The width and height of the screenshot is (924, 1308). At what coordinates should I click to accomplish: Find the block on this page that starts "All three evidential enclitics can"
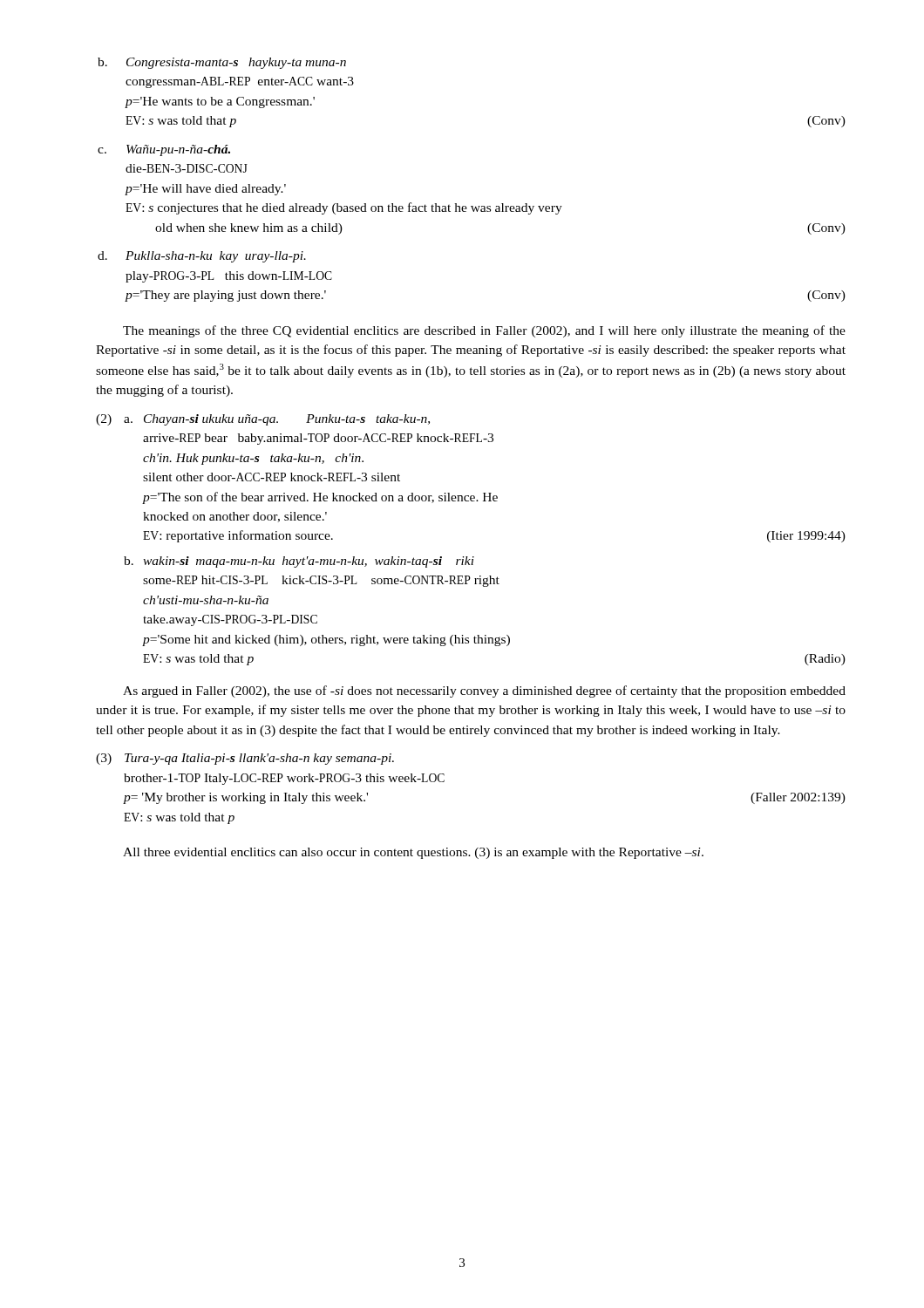click(471, 852)
